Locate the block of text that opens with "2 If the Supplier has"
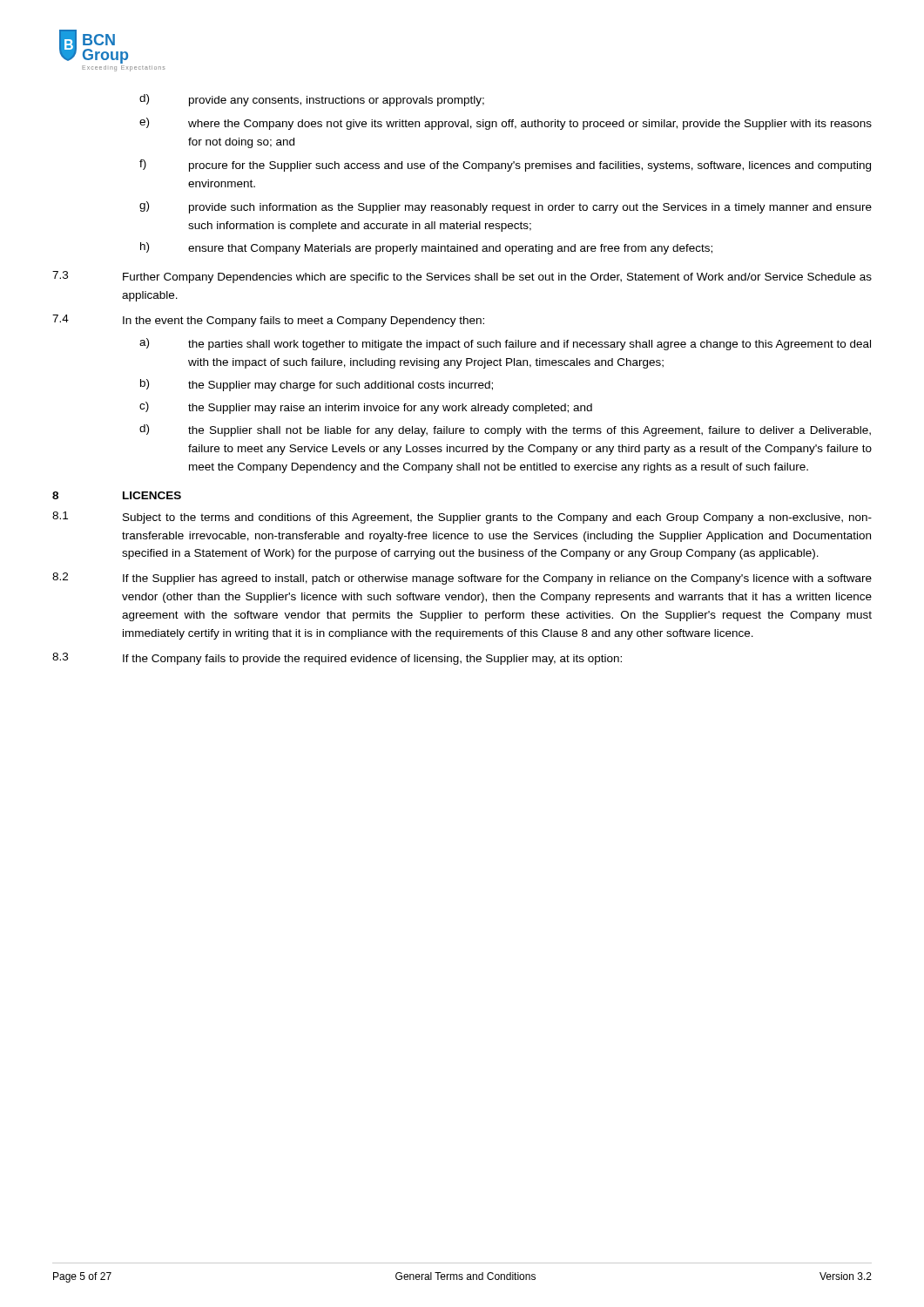This screenshot has width=924, height=1307. point(462,607)
